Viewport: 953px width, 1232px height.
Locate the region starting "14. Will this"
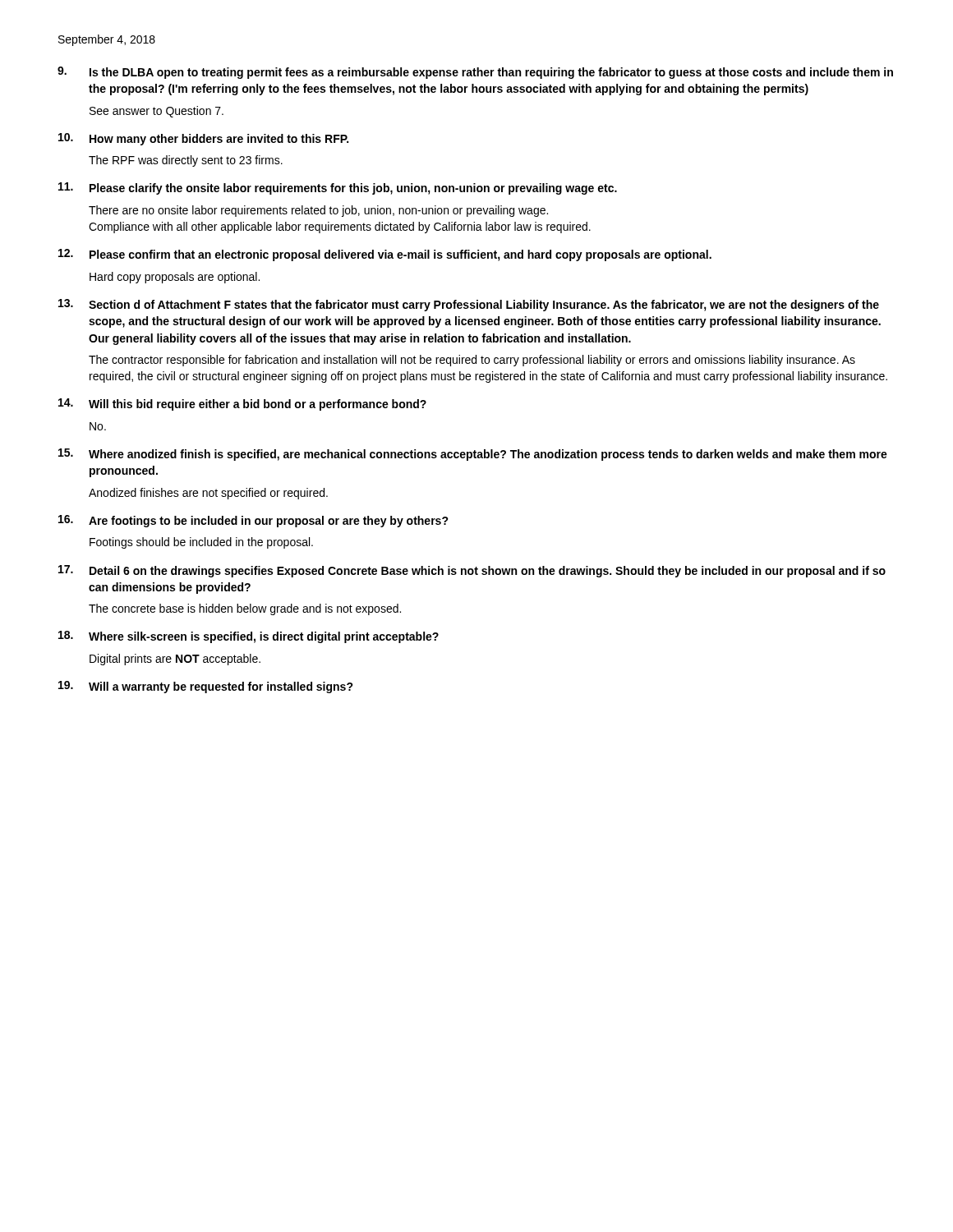tap(242, 405)
